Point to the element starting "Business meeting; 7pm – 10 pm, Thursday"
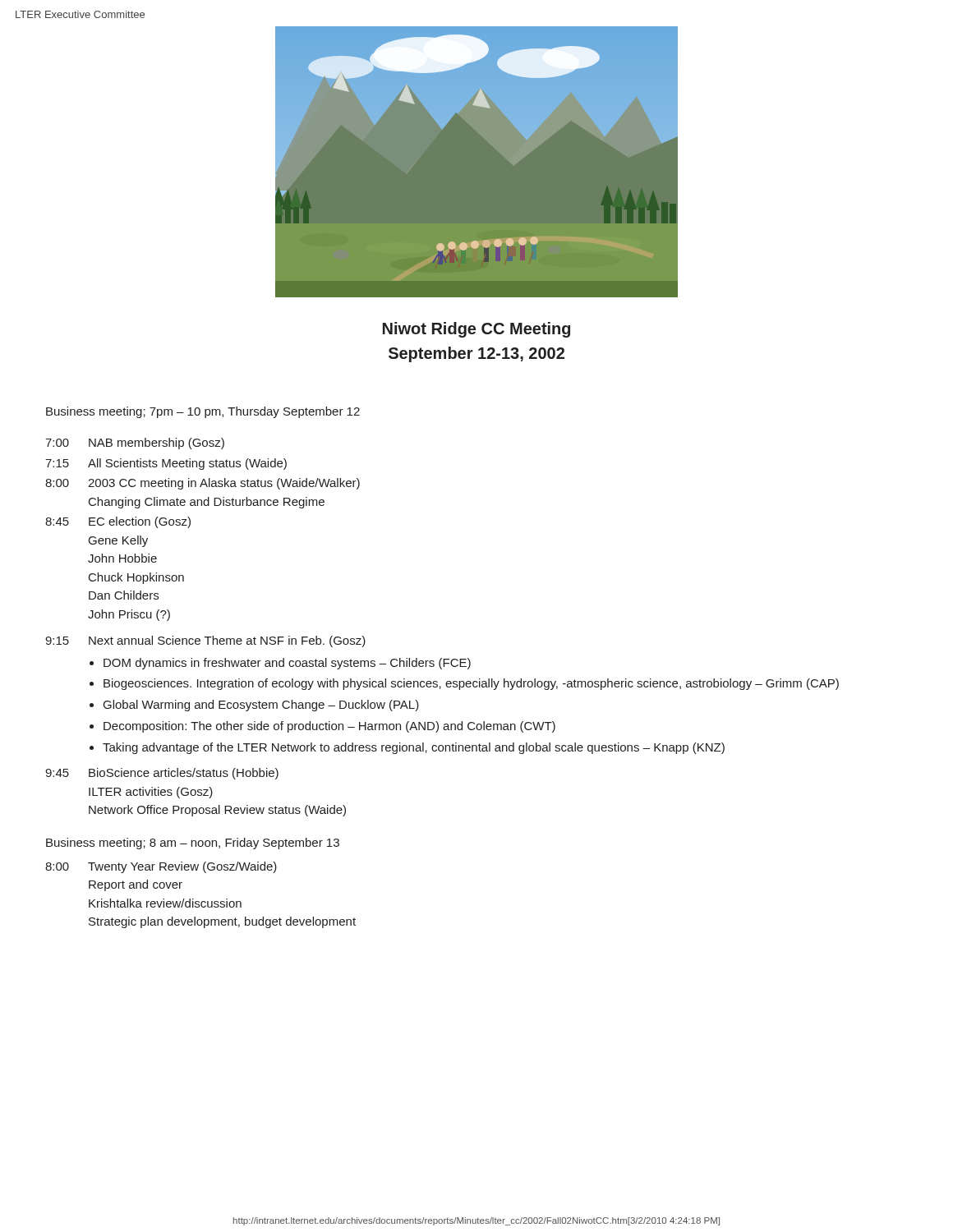Viewport: 953px width, 1232px height. click(x=203, y=411)
